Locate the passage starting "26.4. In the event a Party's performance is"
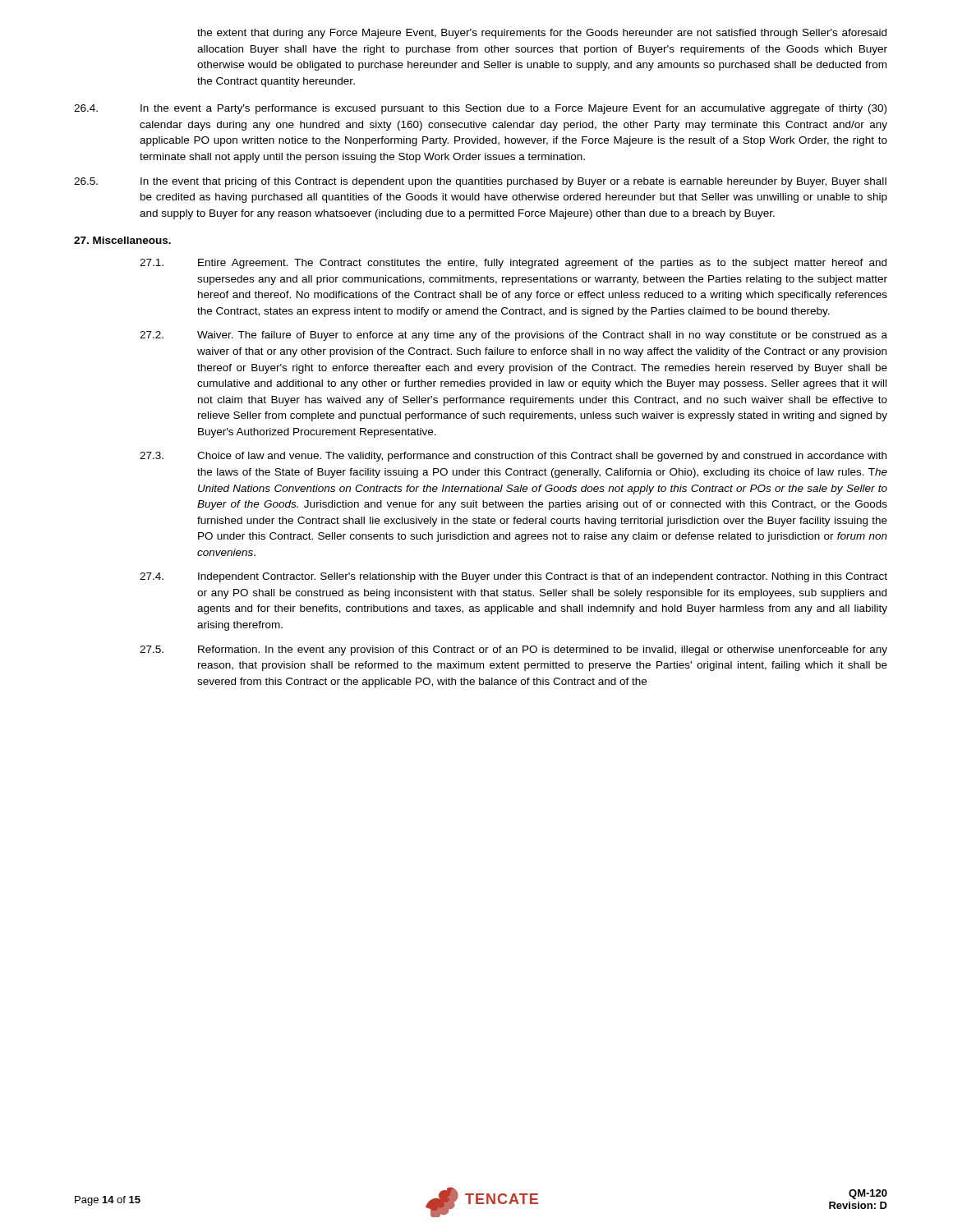This screenshot has width=953, height=1232. click(x=481, y=133)
